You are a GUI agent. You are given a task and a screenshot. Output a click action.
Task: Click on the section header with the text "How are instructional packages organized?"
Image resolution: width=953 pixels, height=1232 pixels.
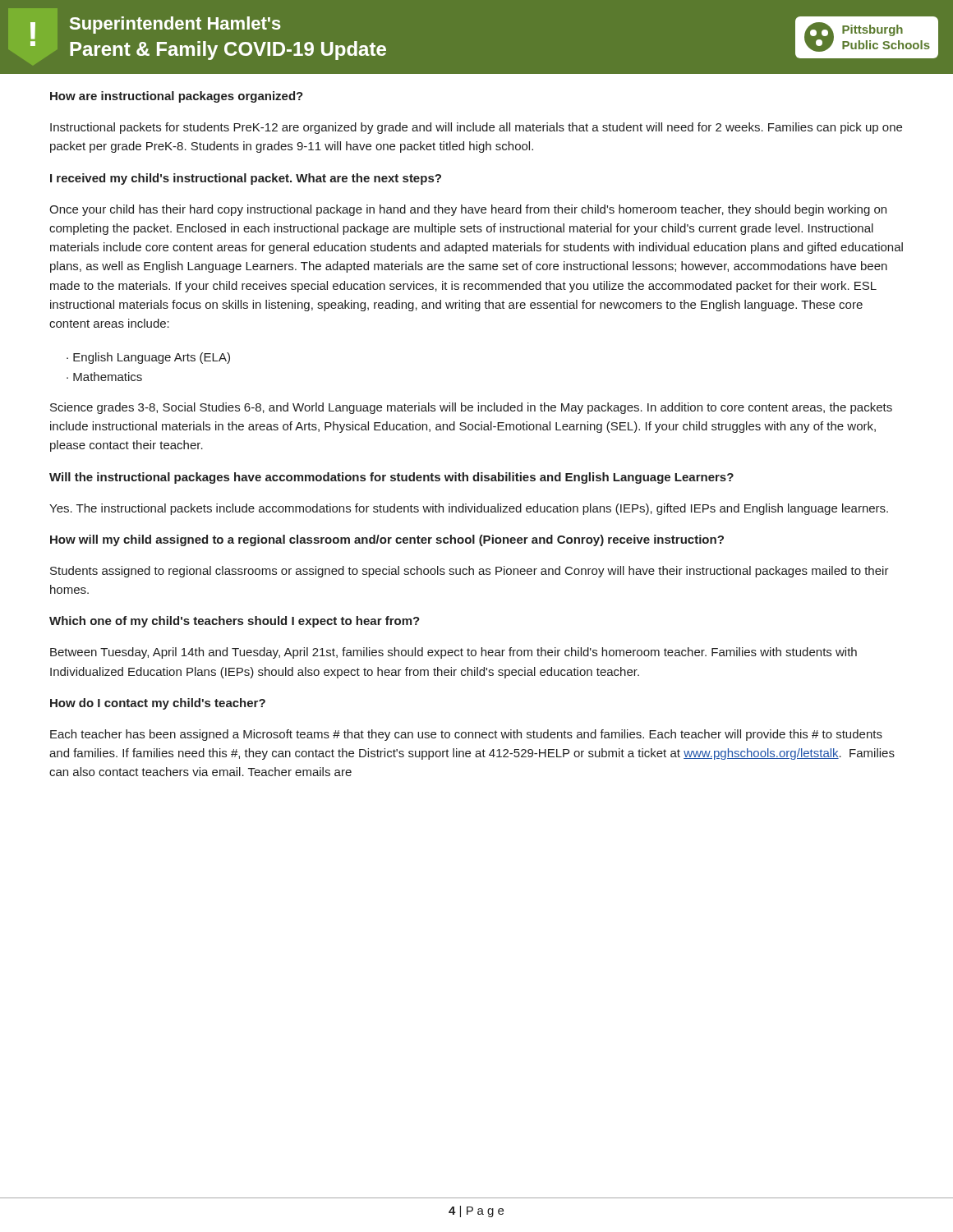point(177,97)
